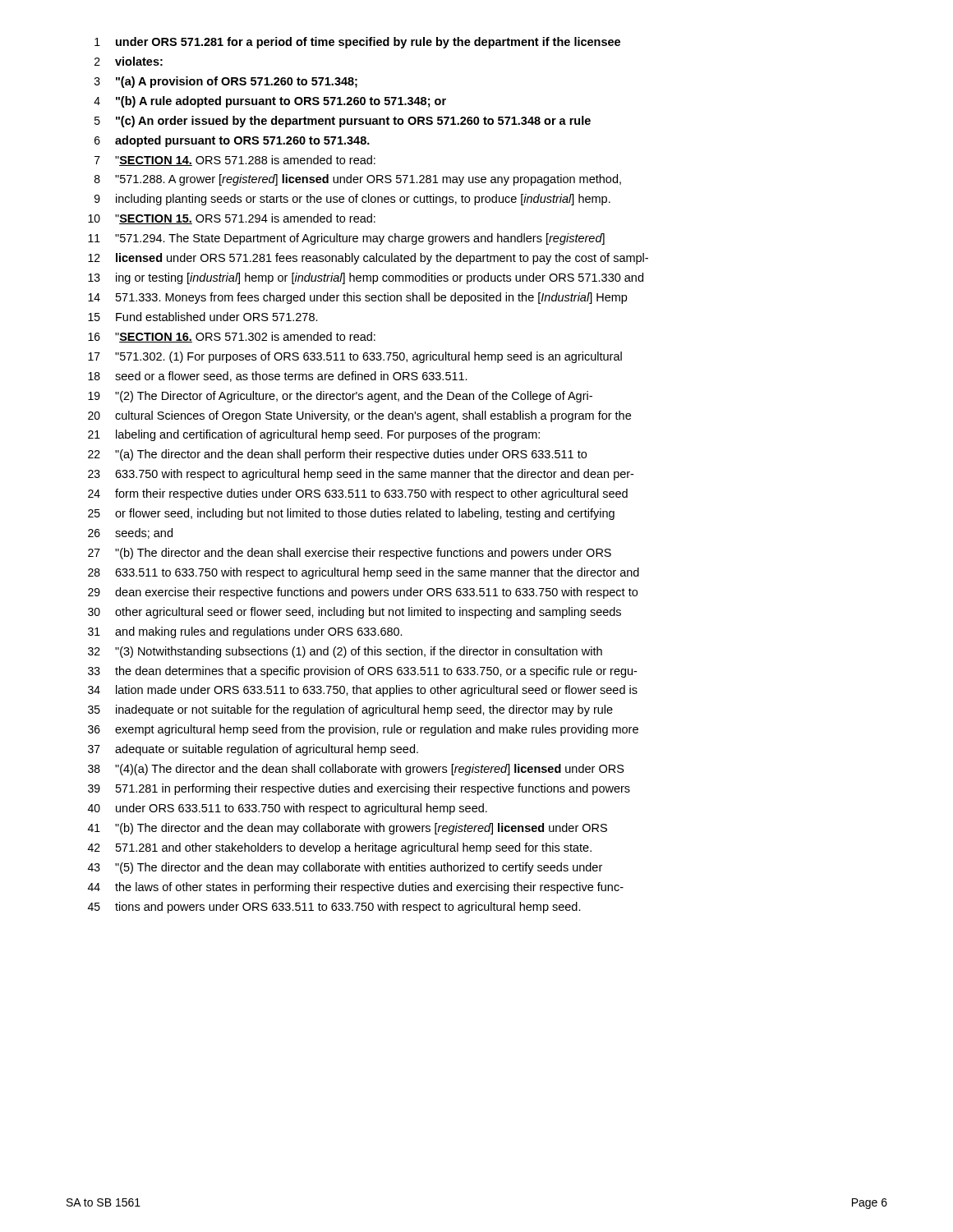This screenshot has width=953, height=1232.
Task: Select the passage starting "18 seed or"
Action: [x=476, y=377]
